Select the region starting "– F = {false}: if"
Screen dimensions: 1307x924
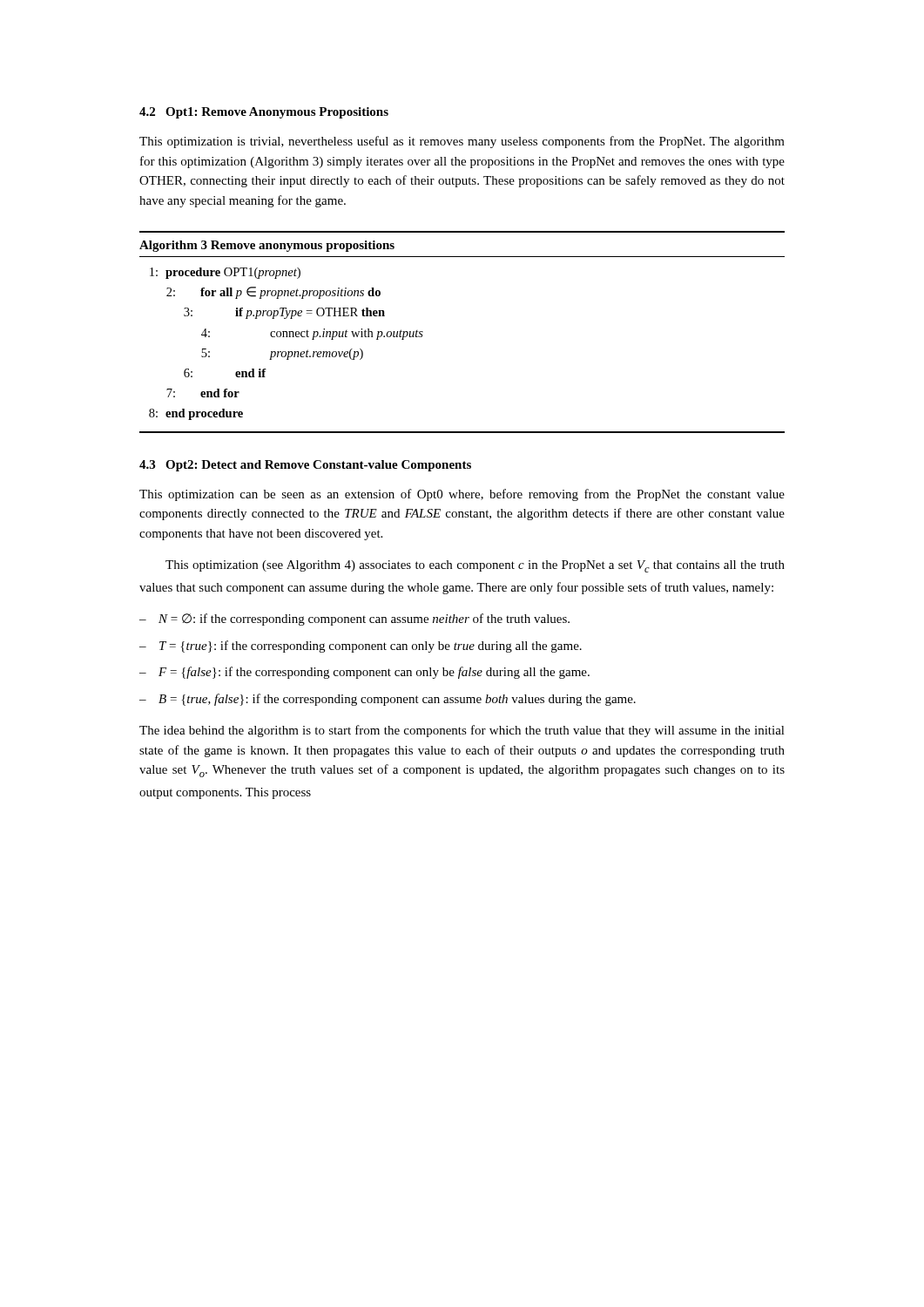pos(462,672)
